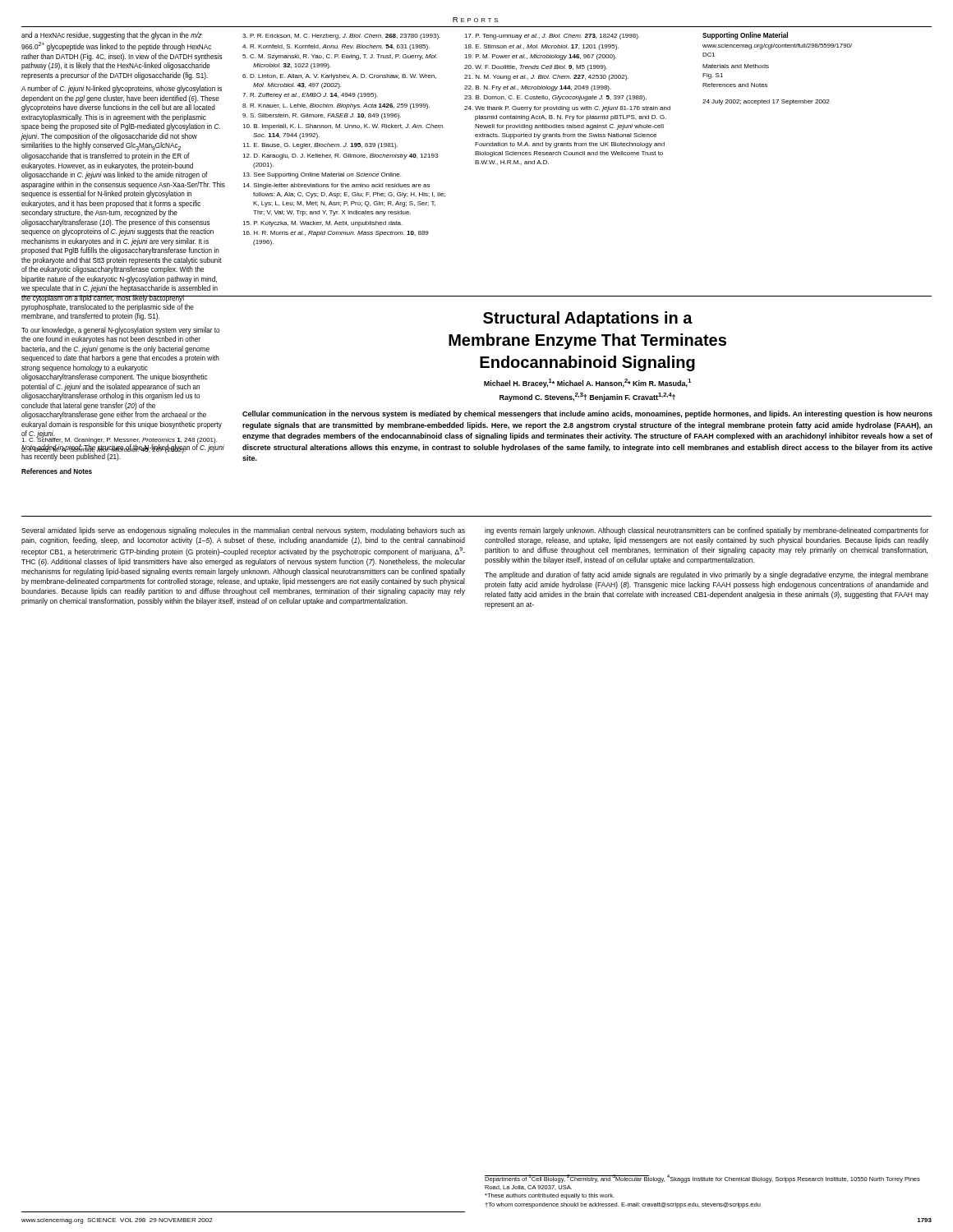
Task: Find the region starting "16. H. R. Morris et al., Rapid Commun."
Action: click(336, 237)
